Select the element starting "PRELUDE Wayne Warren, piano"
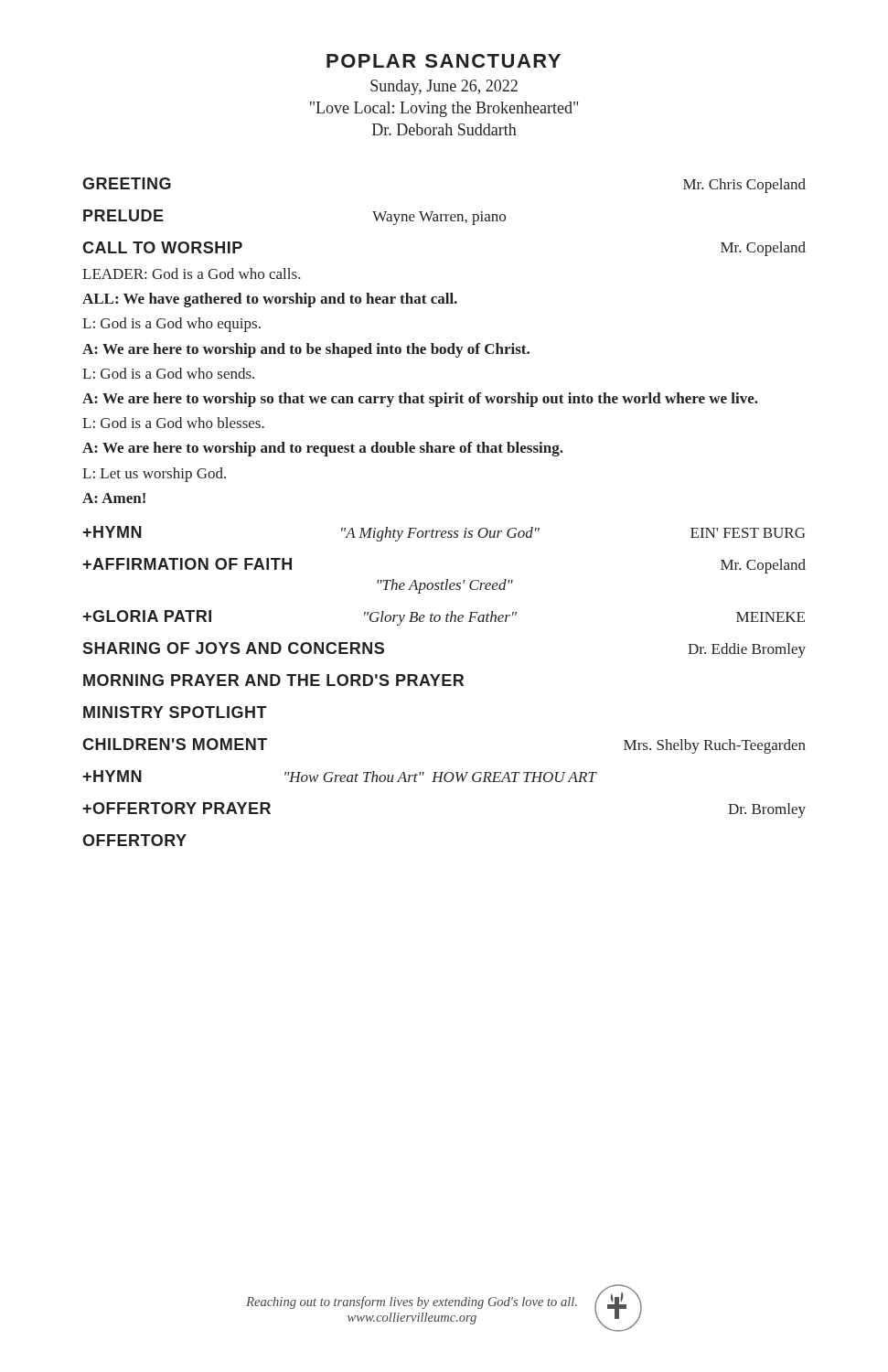 point(121,217)
